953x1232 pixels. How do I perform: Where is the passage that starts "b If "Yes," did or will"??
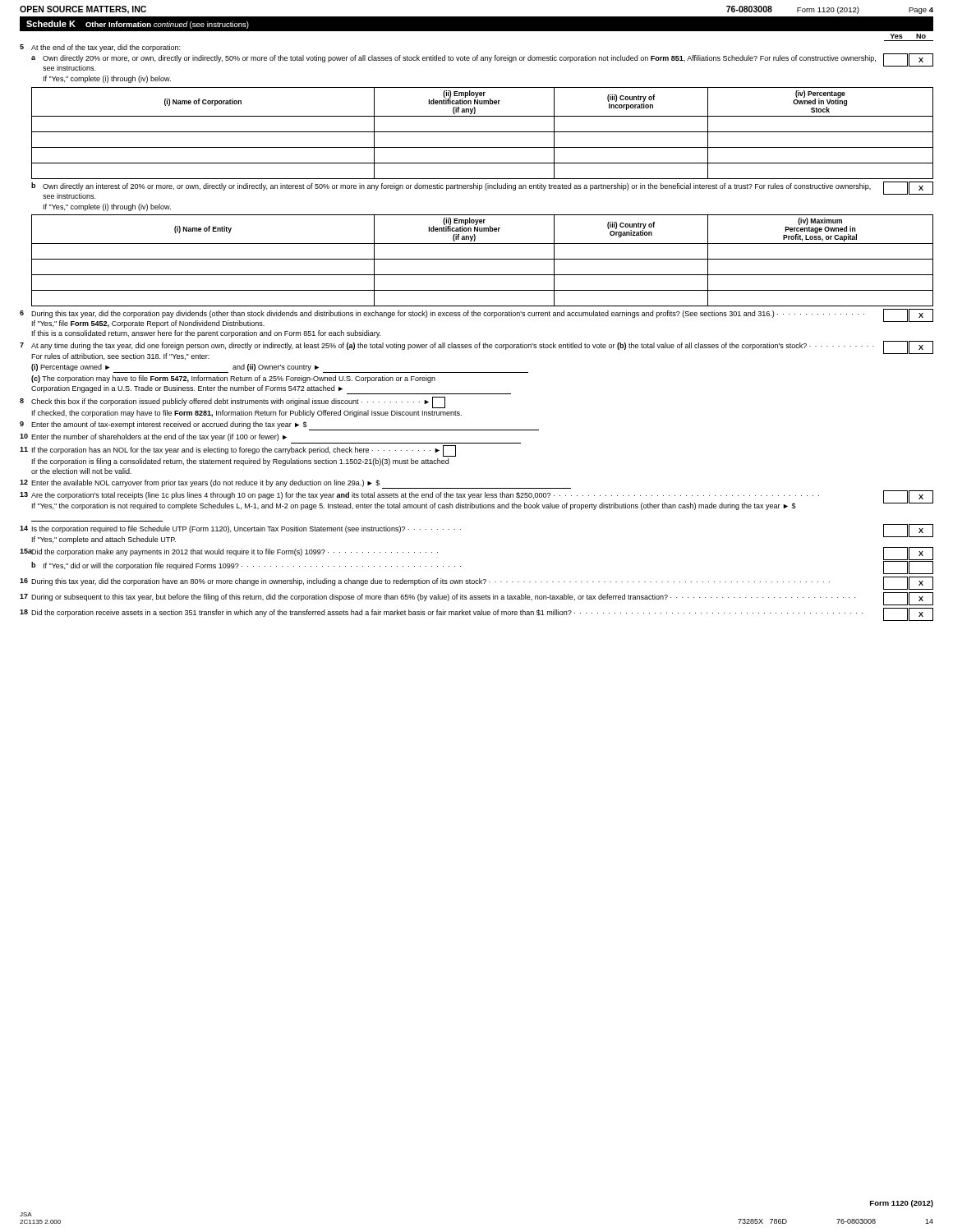[482, 567]
